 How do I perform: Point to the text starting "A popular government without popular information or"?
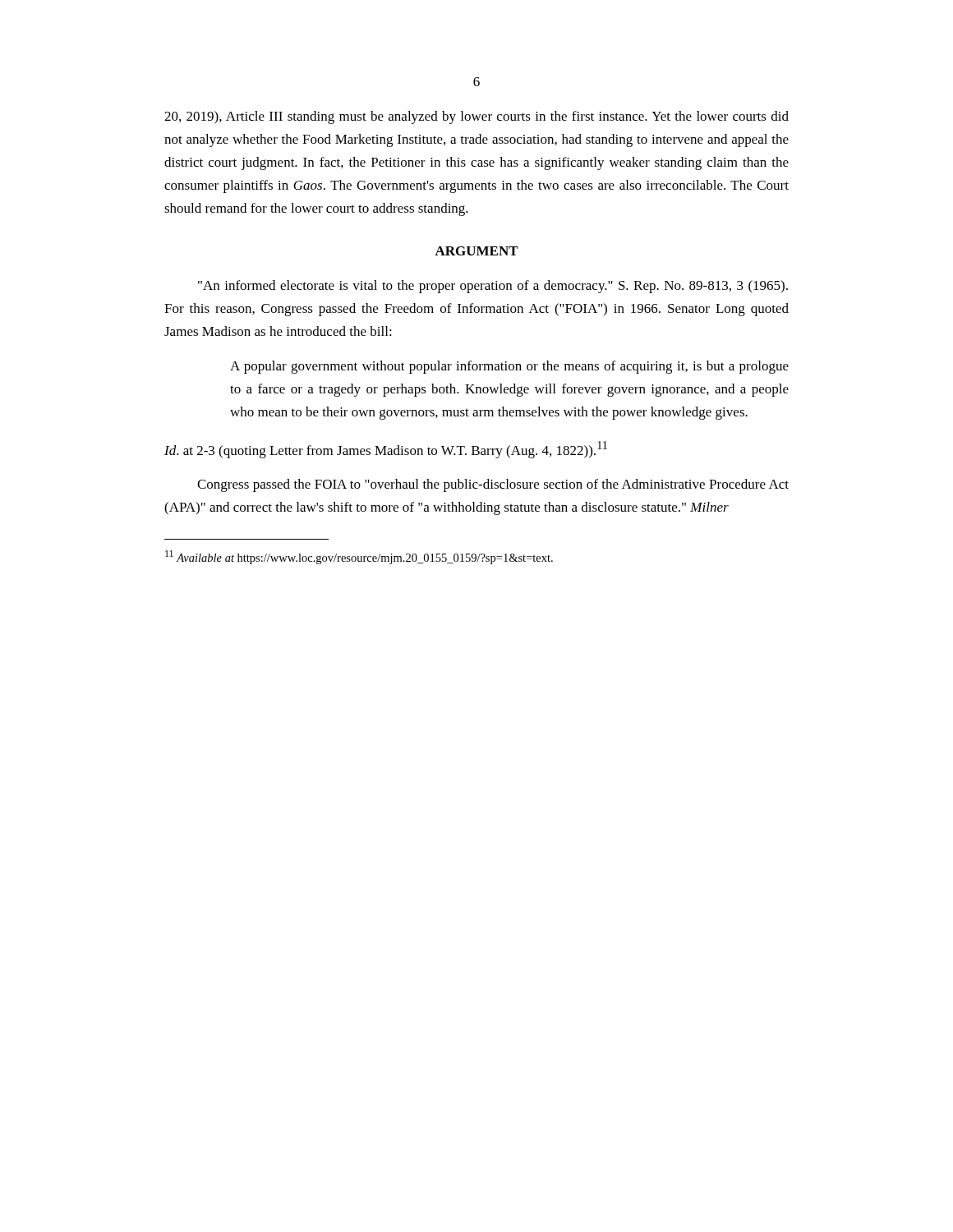(509, 389)
